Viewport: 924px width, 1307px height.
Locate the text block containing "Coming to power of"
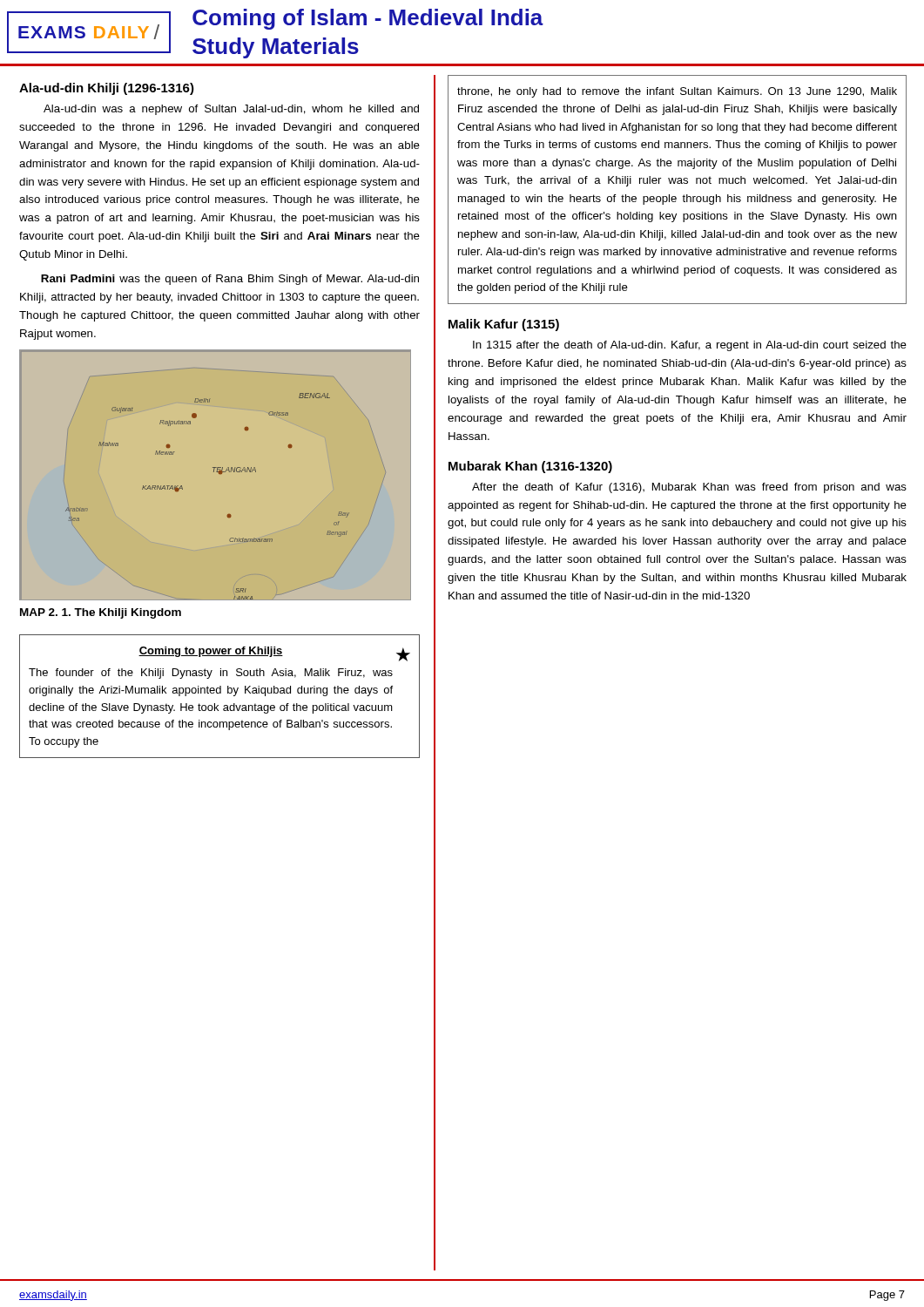click(x=220, y=694)
